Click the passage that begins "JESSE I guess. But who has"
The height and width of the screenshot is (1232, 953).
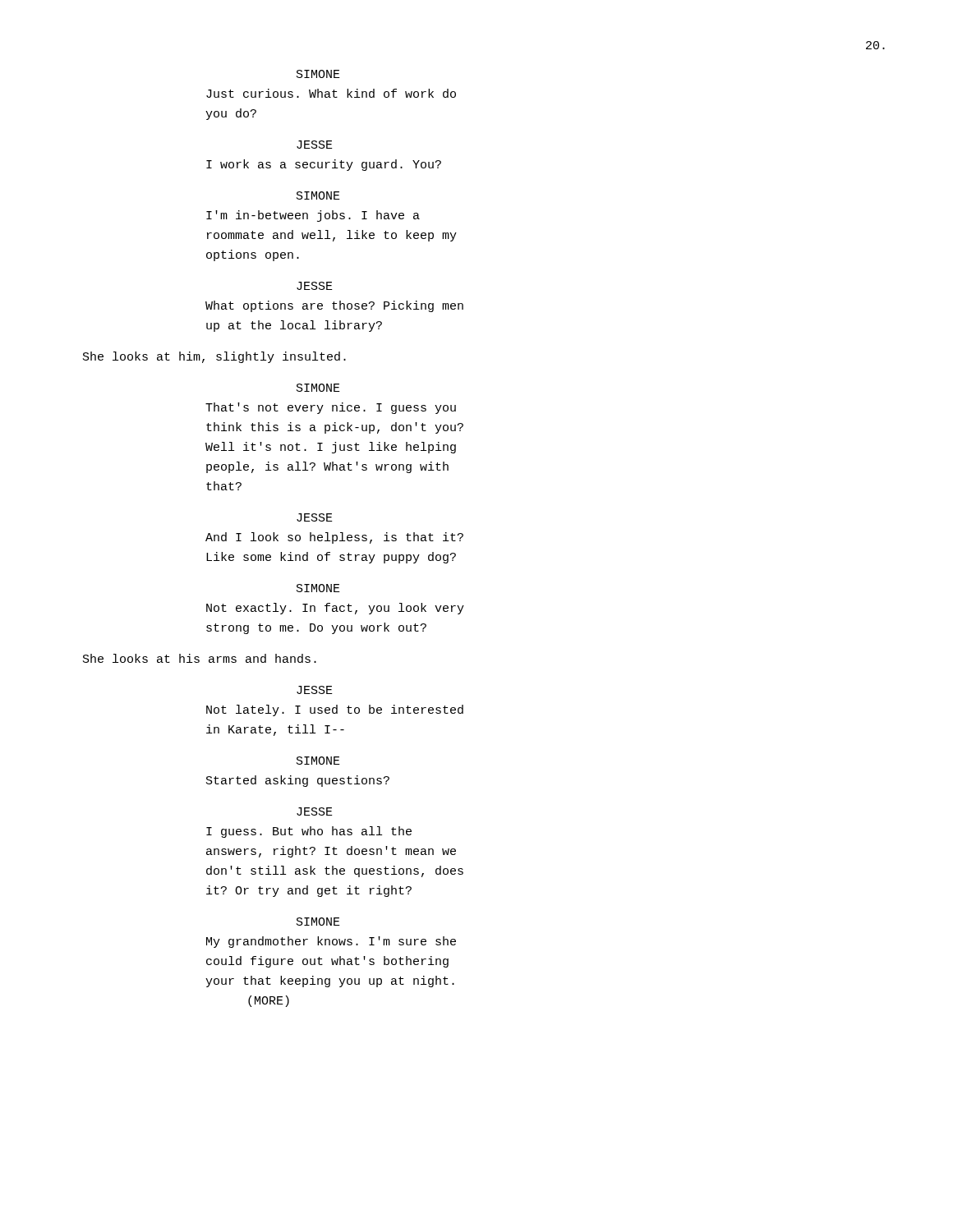click(315, 811)
